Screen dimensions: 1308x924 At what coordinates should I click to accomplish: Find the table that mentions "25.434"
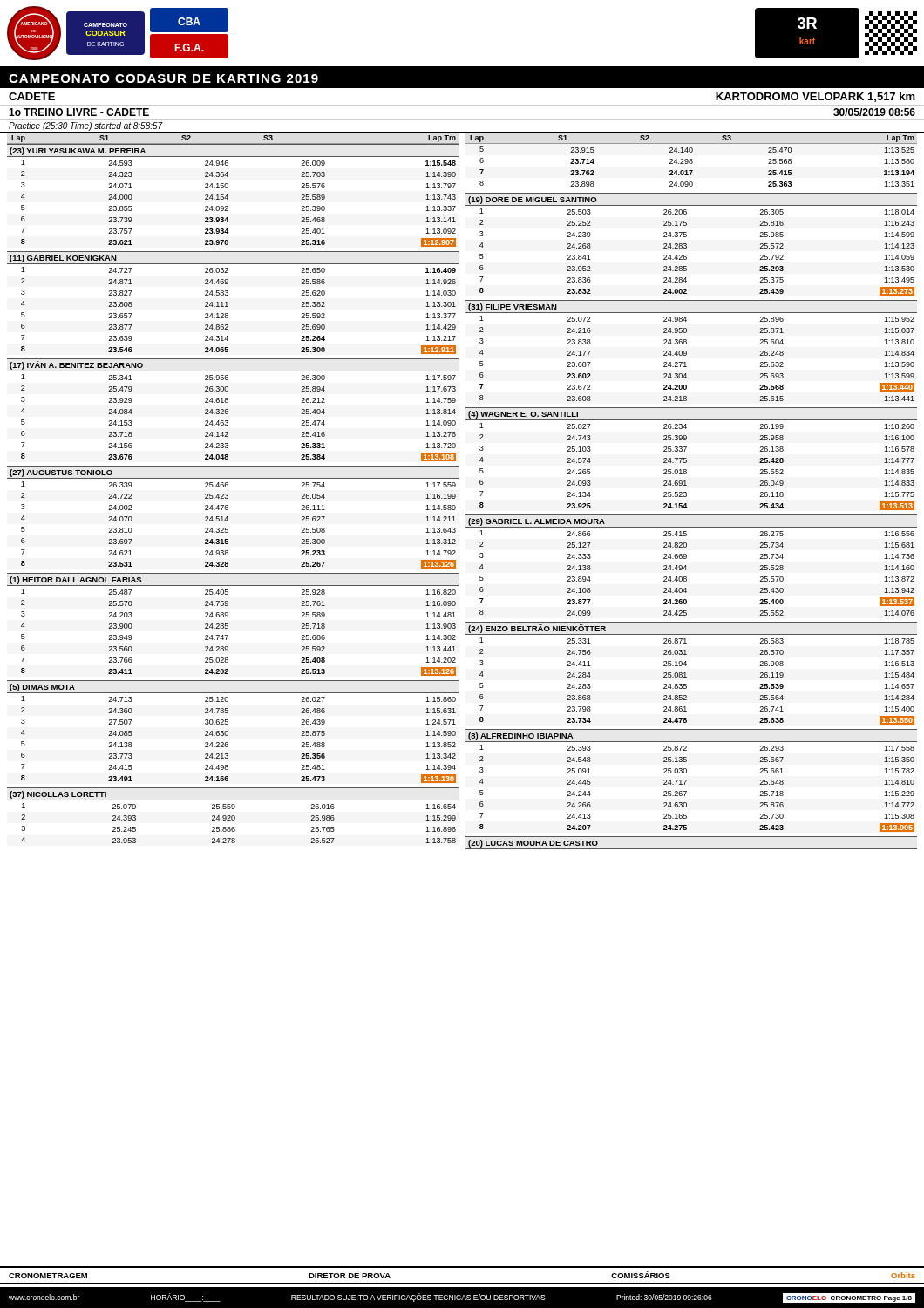tap(691, 459)
